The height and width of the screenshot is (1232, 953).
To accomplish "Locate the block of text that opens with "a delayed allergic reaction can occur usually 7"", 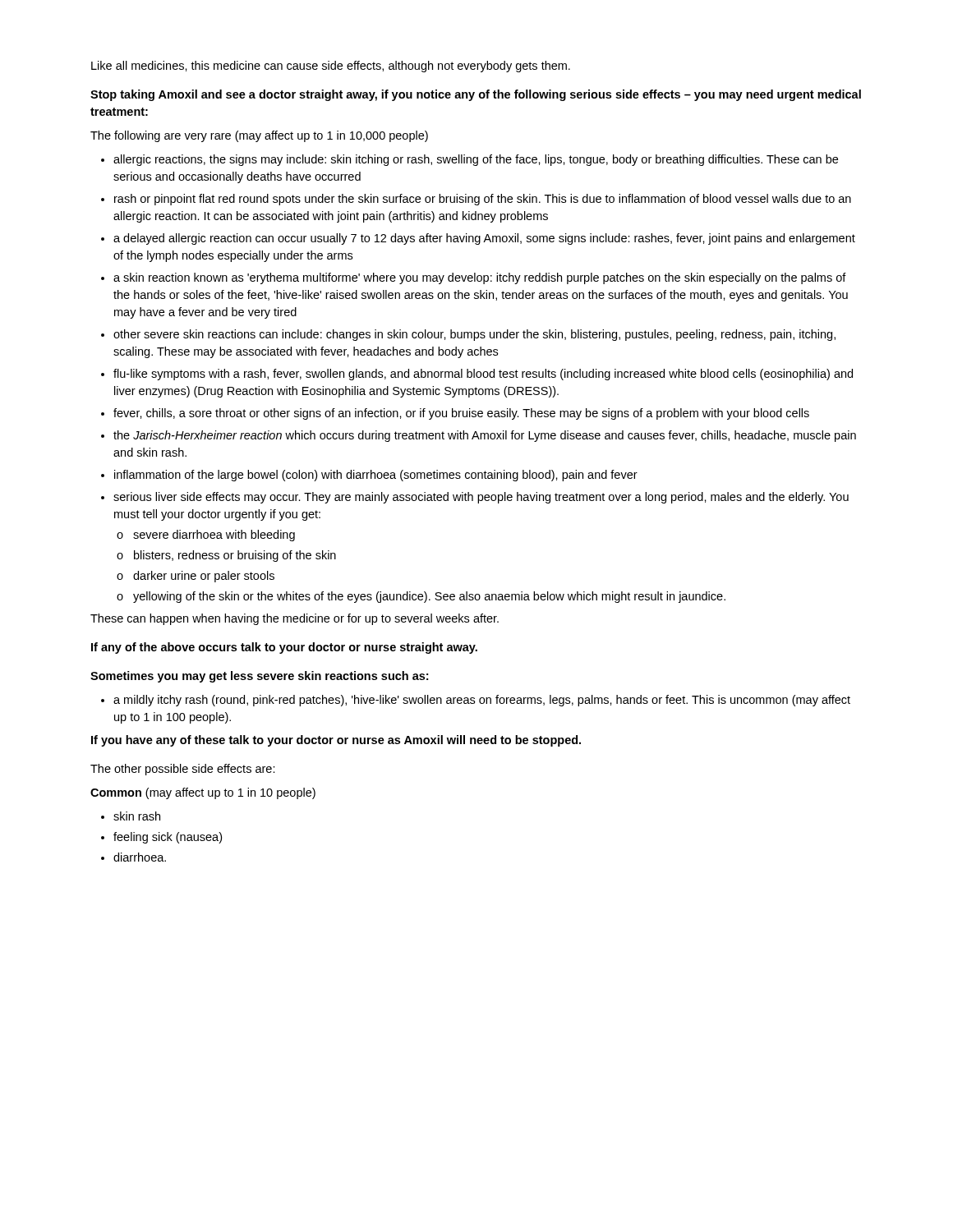I will pos(484,247).
